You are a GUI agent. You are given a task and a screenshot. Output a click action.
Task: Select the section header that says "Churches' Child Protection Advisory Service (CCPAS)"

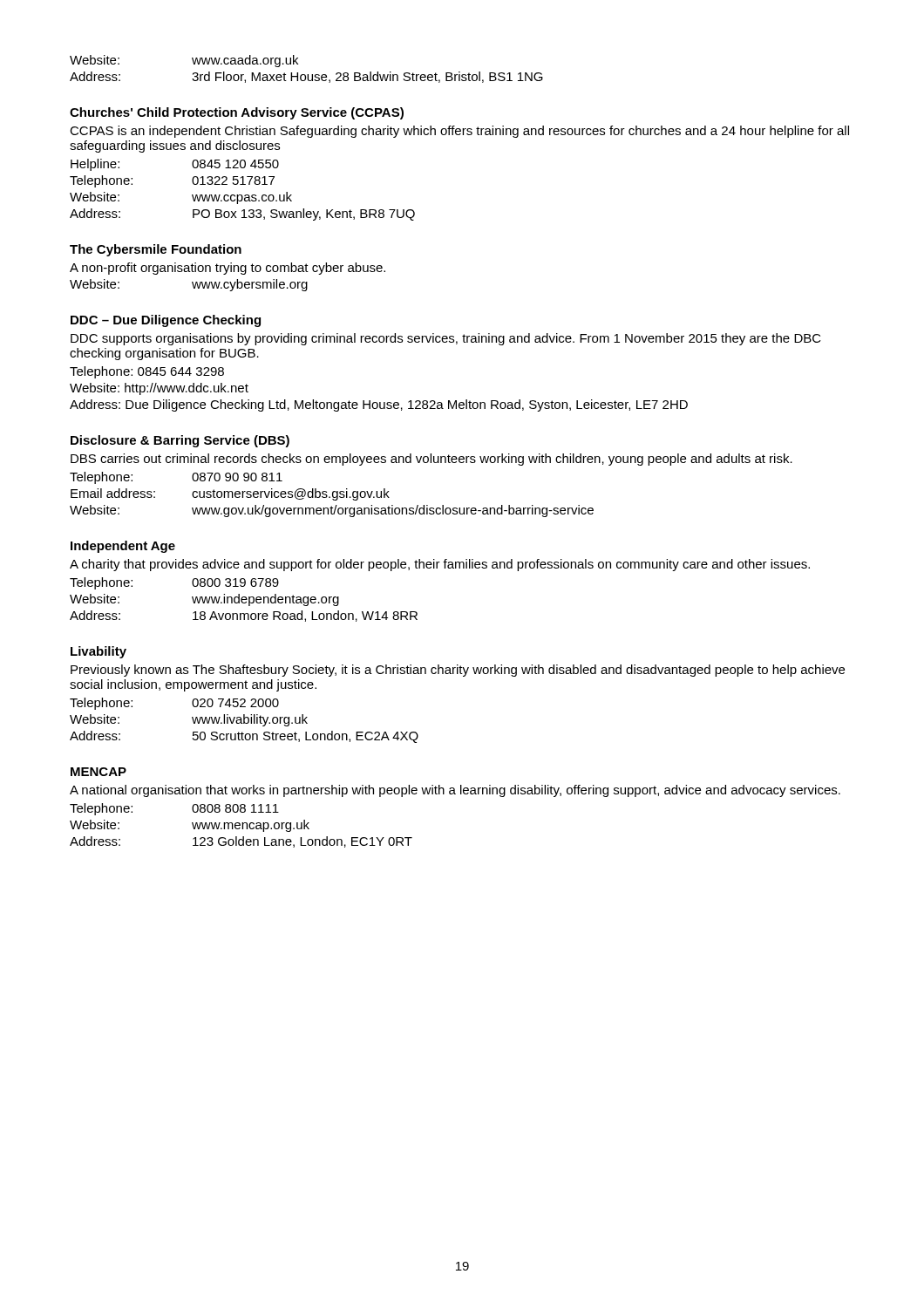point(237,112)
